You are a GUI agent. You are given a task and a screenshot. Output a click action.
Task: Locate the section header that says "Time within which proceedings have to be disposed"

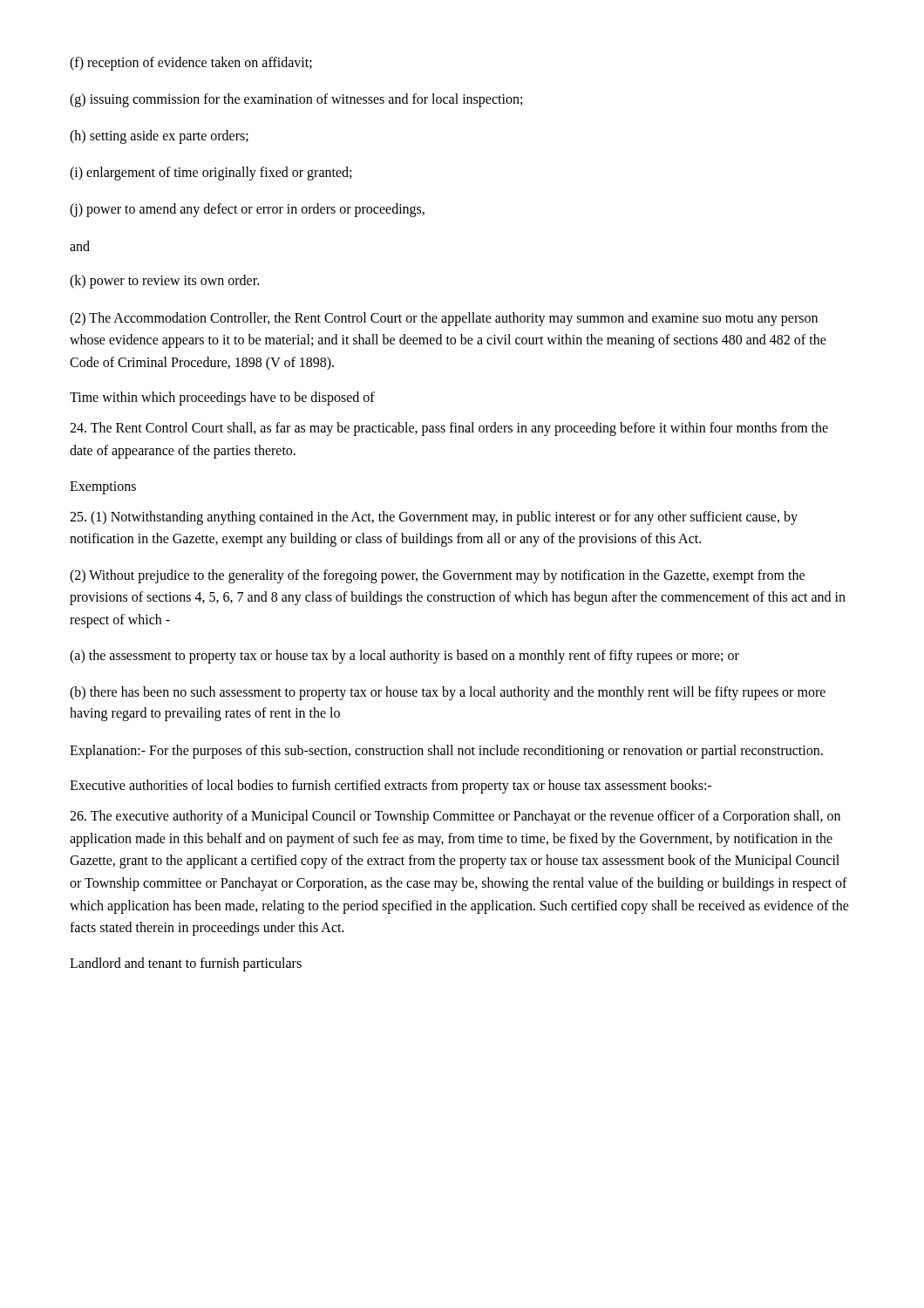point(222,398)
